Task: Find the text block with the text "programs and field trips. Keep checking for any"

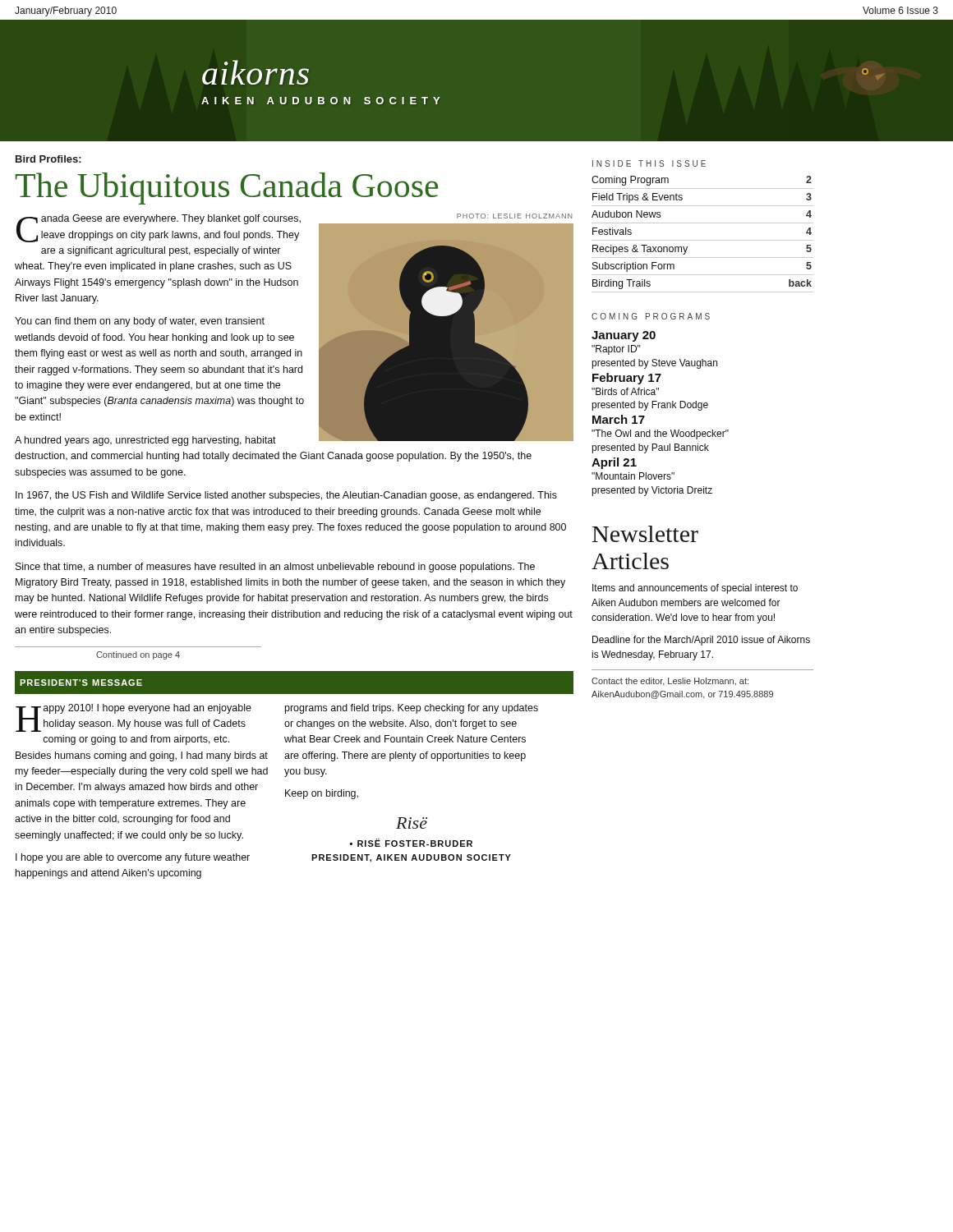Action: tap(412, 751)
